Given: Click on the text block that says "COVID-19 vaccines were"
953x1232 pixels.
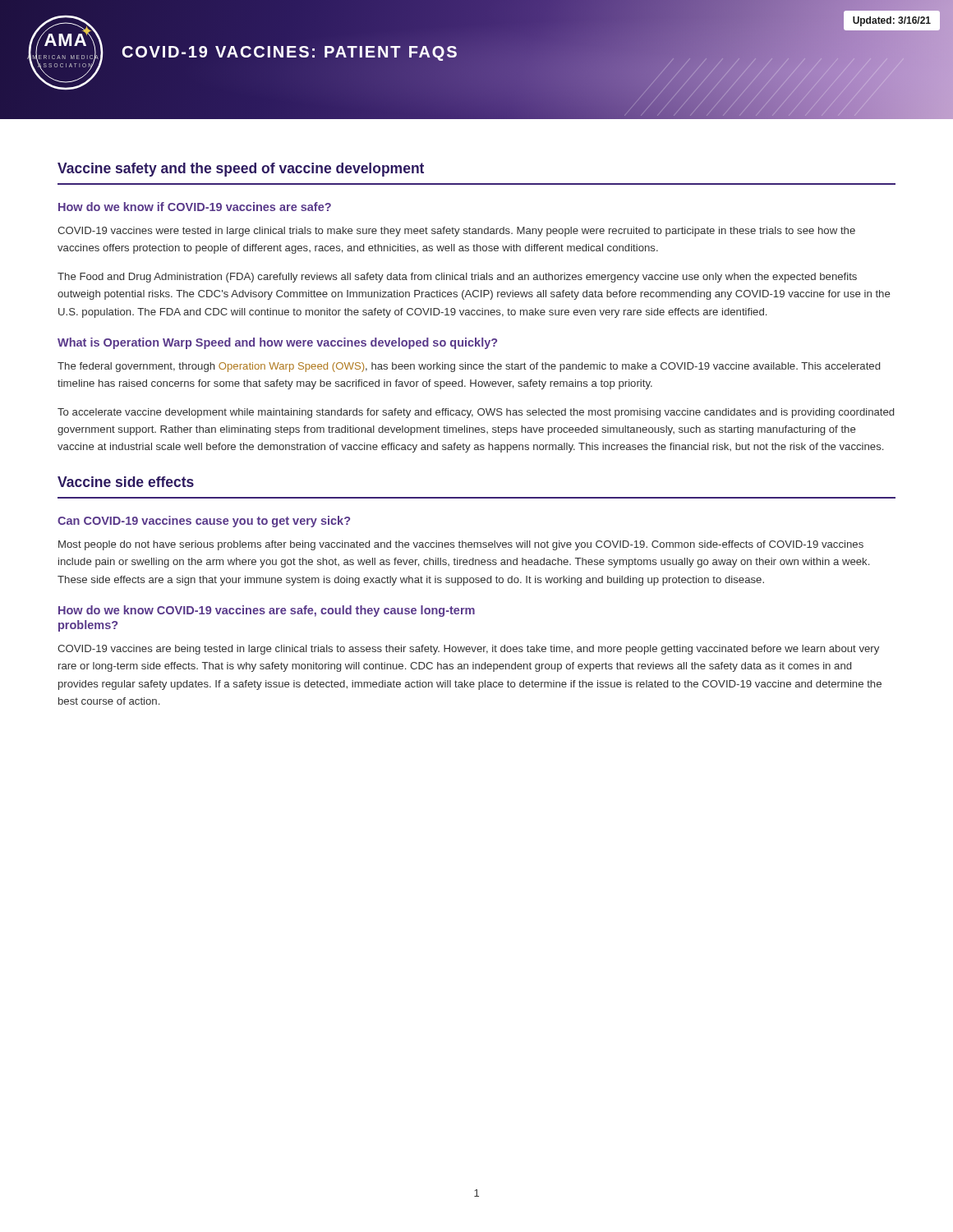Looking at the screenshot, I should (456, 239).
